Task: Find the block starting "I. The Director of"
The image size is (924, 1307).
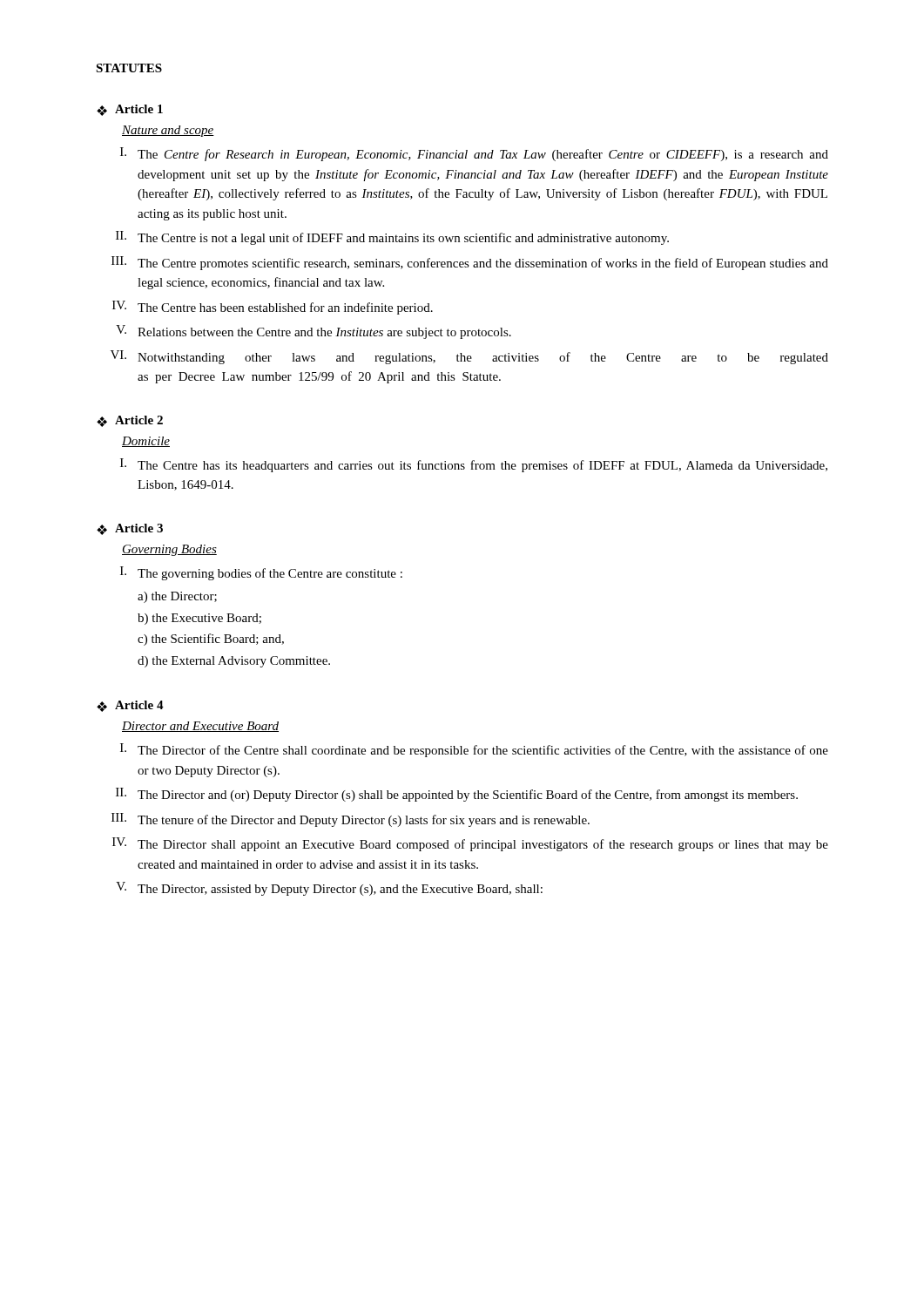Action: [x=462, y=760]
